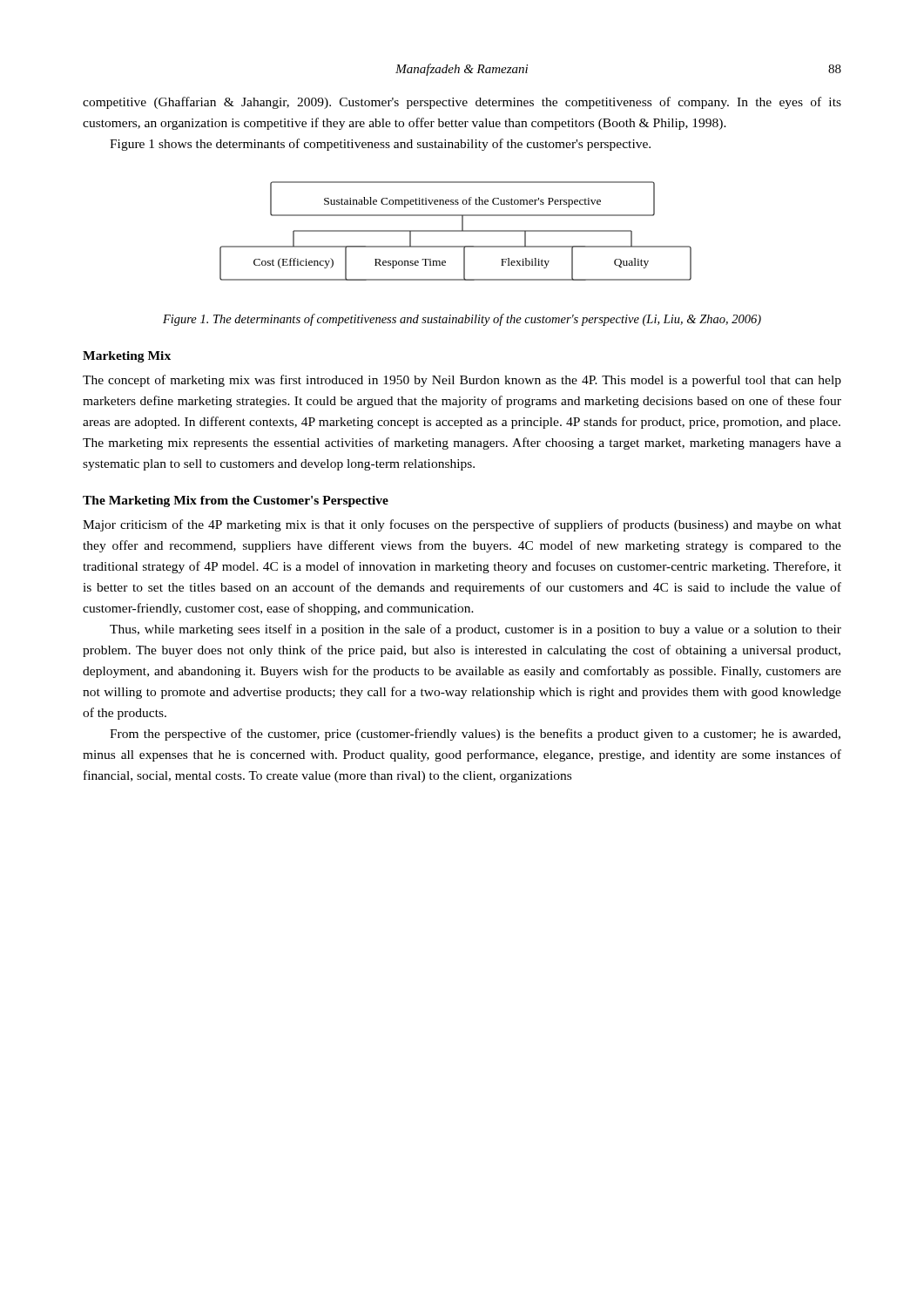The width and height of the screenshot is (924, 1307).
Task: Find the flowchart
Action: click(462, 241)
